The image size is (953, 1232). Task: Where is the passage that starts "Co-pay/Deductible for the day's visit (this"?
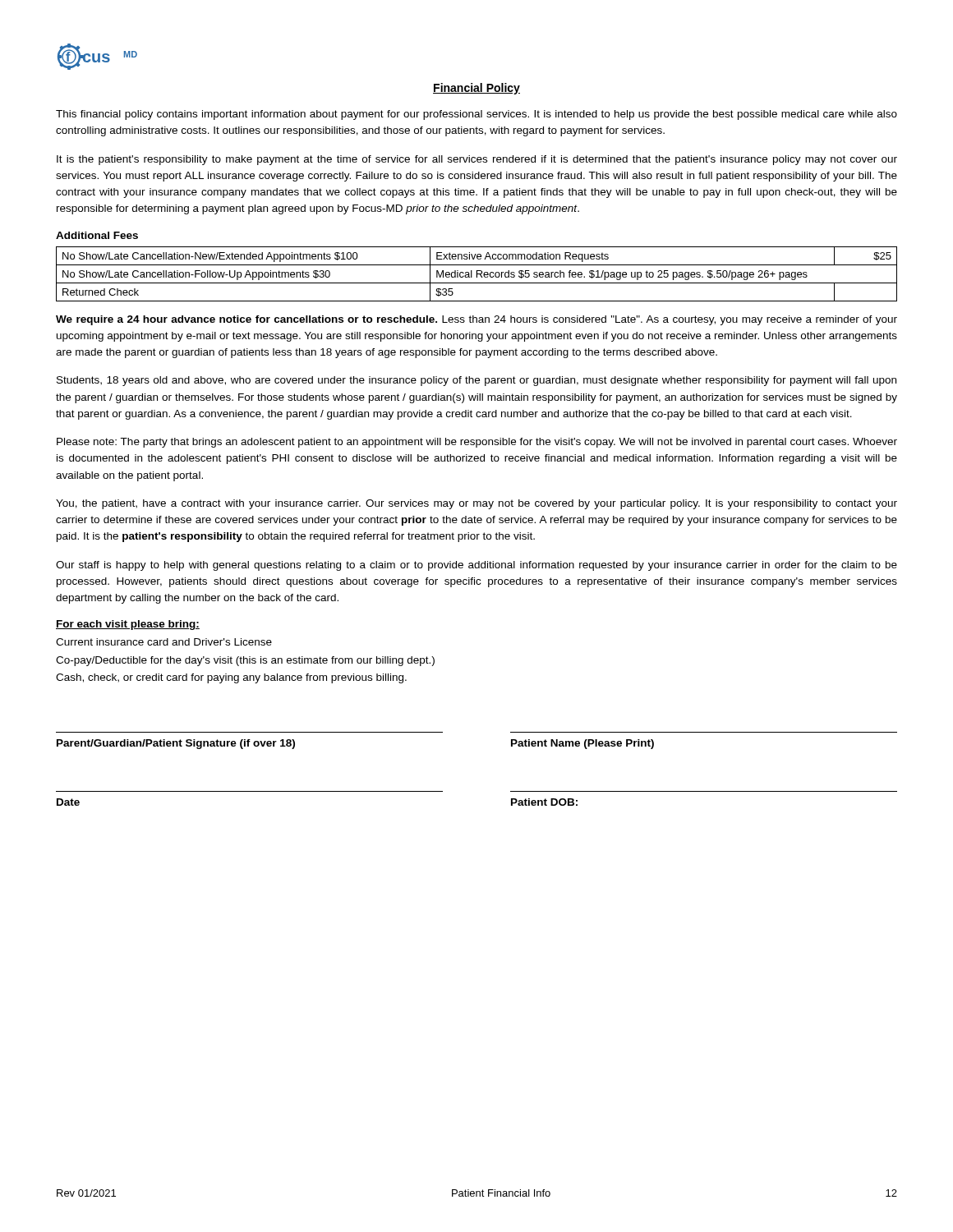click(x=246, y=660)
